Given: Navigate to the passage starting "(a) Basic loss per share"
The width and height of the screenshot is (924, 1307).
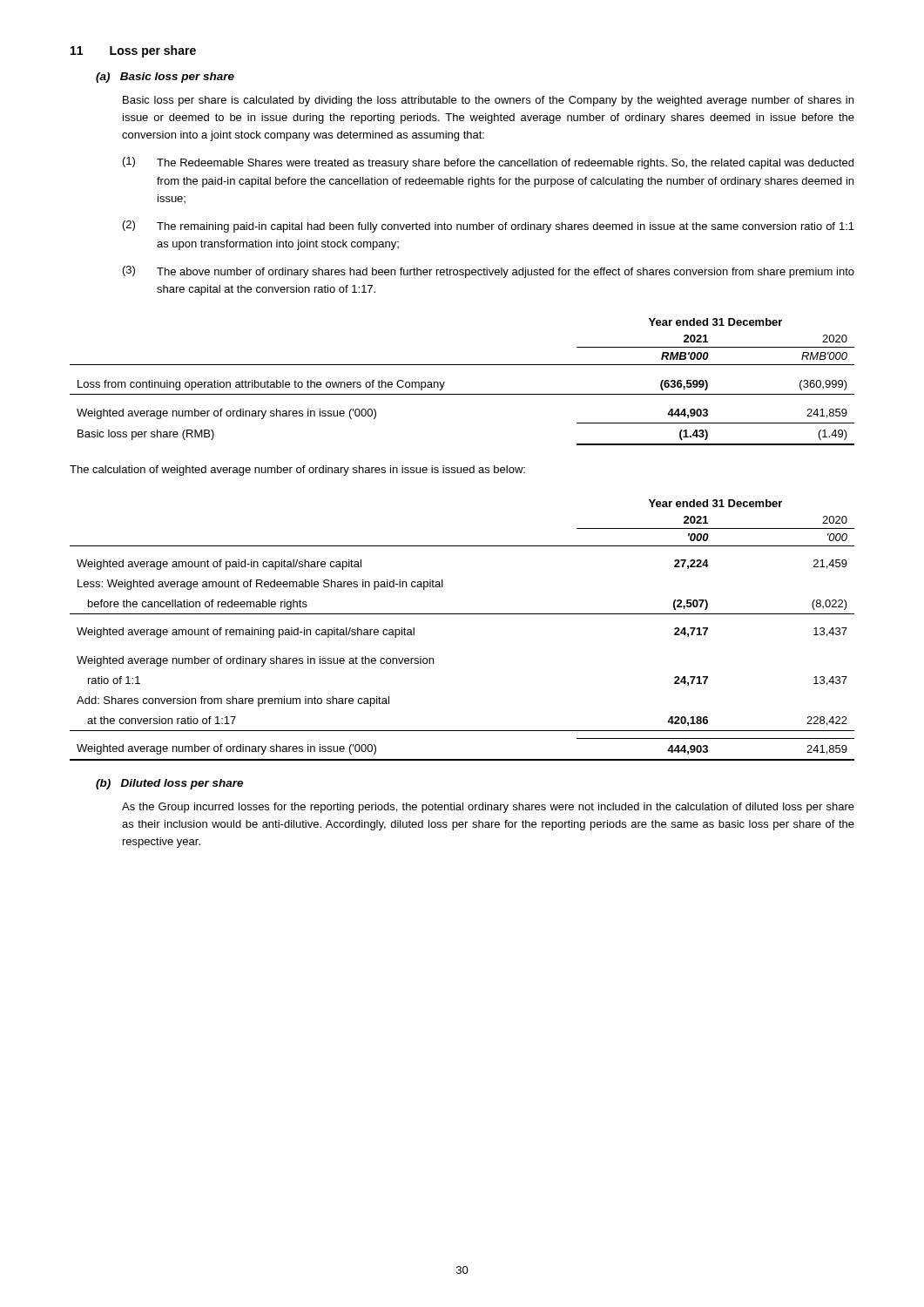Looking at the screenshot, I should point(165,76).
